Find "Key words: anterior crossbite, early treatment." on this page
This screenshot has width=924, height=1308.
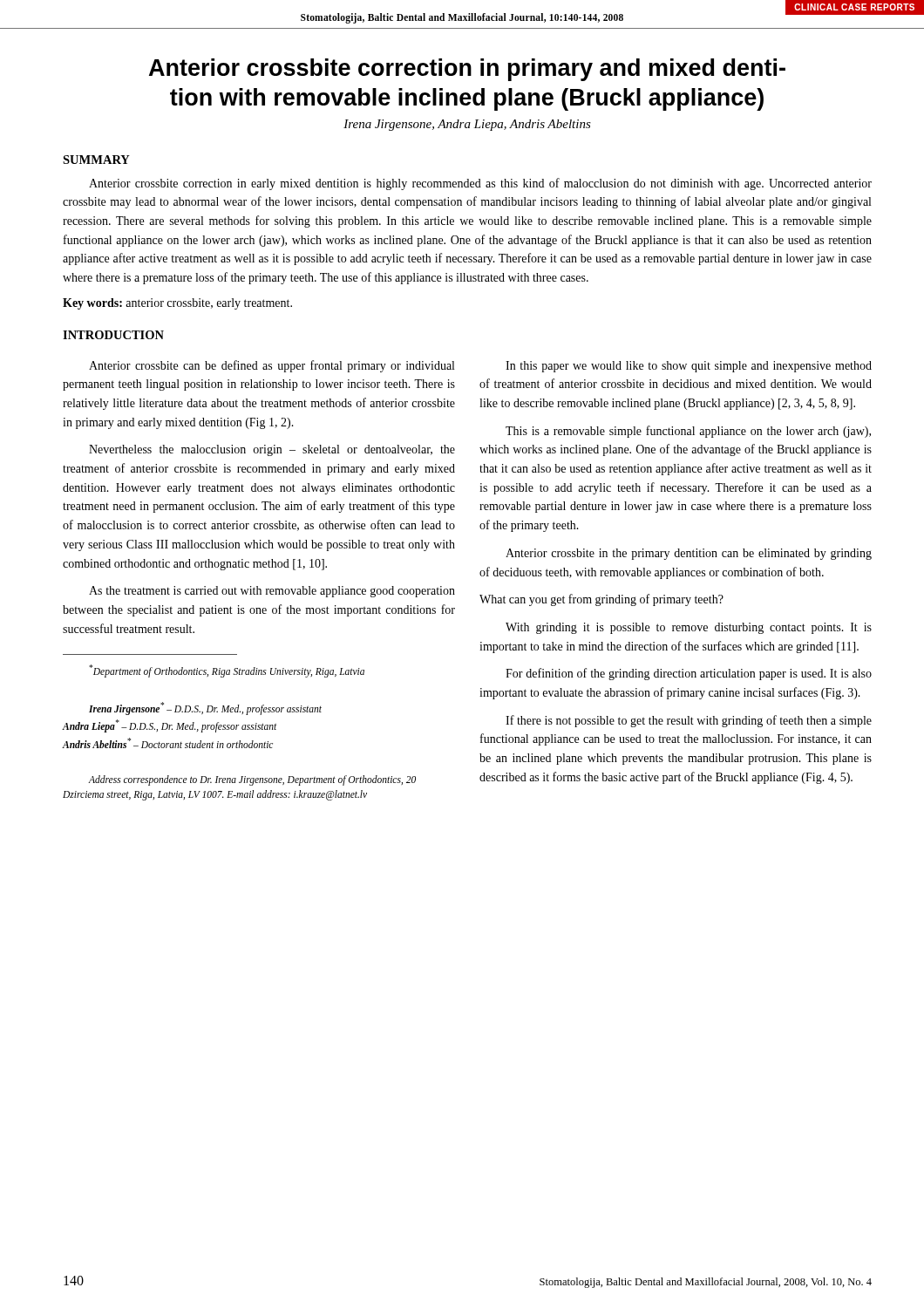[178, 303]
